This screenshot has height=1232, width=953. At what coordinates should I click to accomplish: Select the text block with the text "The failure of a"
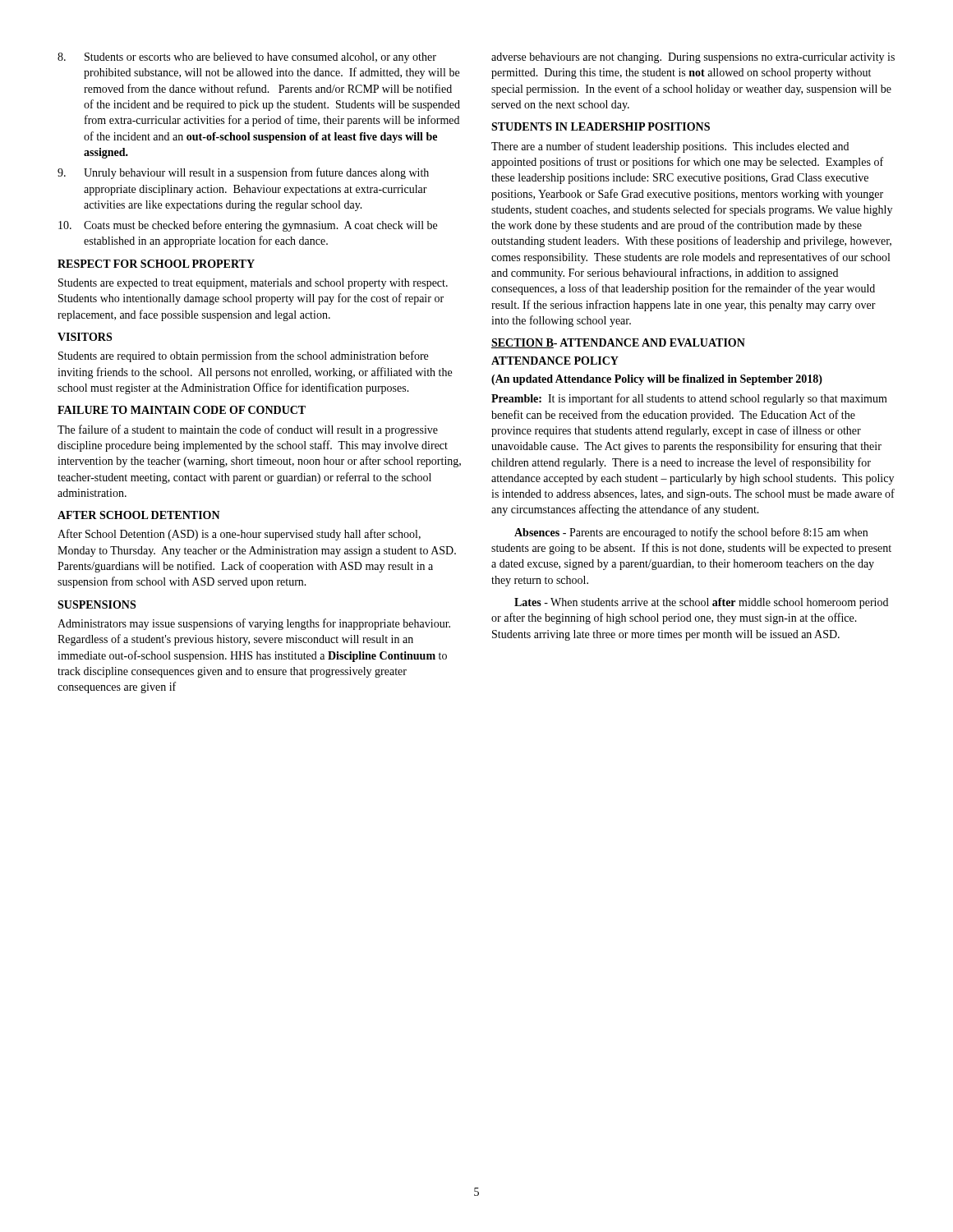pos(260,461)
